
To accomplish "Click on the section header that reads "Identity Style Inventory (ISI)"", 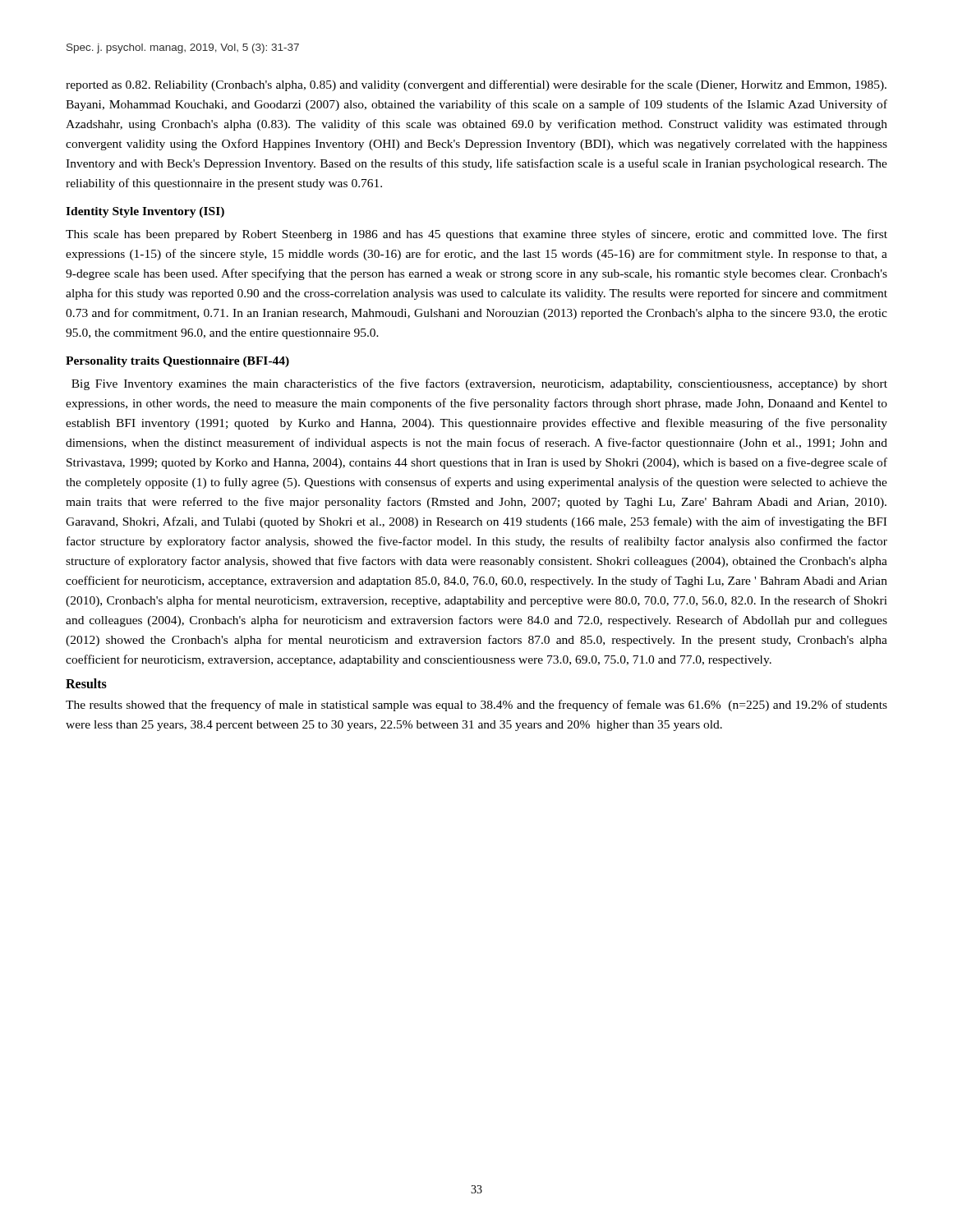I will 145,212.
